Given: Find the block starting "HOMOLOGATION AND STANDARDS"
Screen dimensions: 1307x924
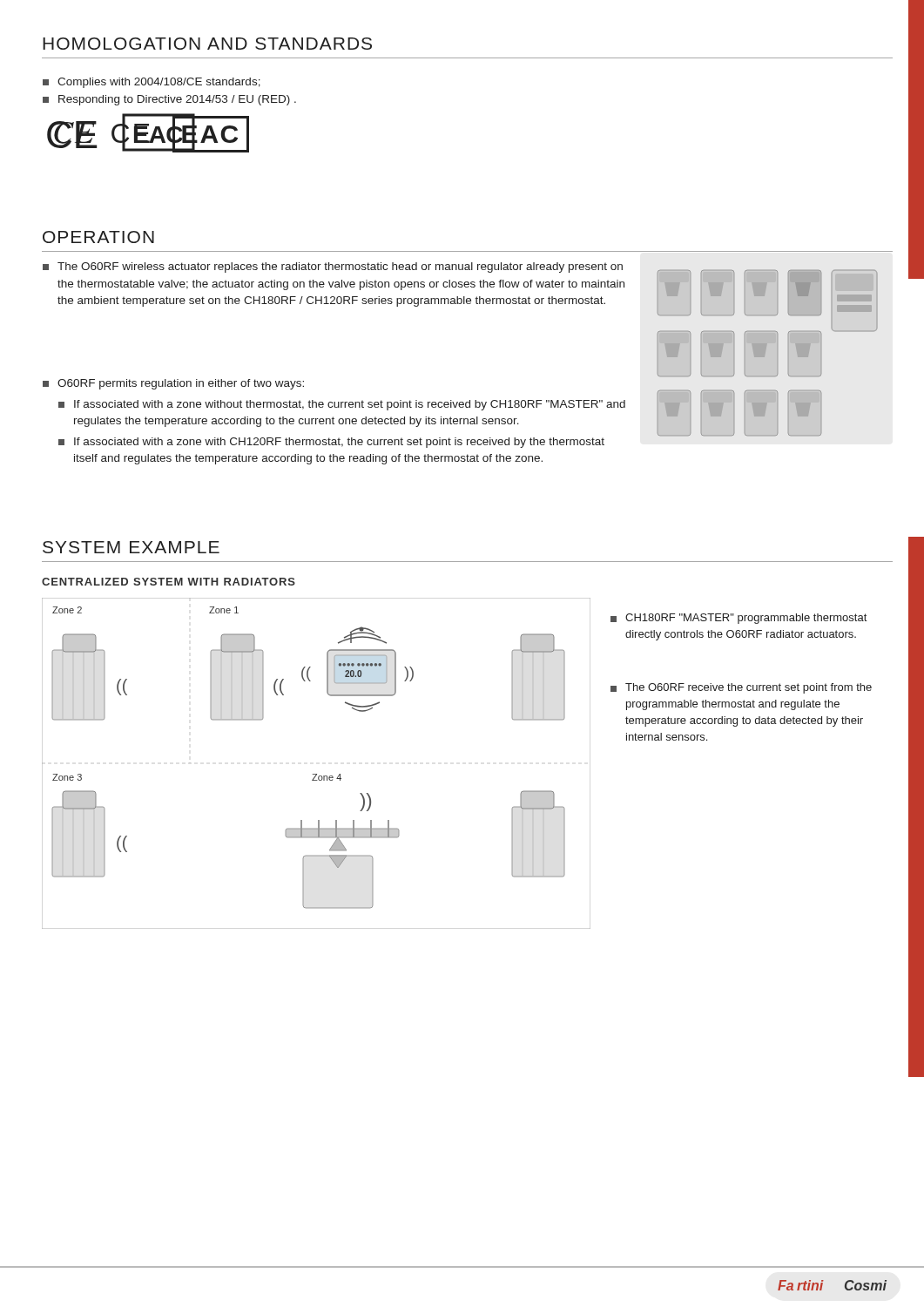Looking at the screenshot, I should click(467, 46).
